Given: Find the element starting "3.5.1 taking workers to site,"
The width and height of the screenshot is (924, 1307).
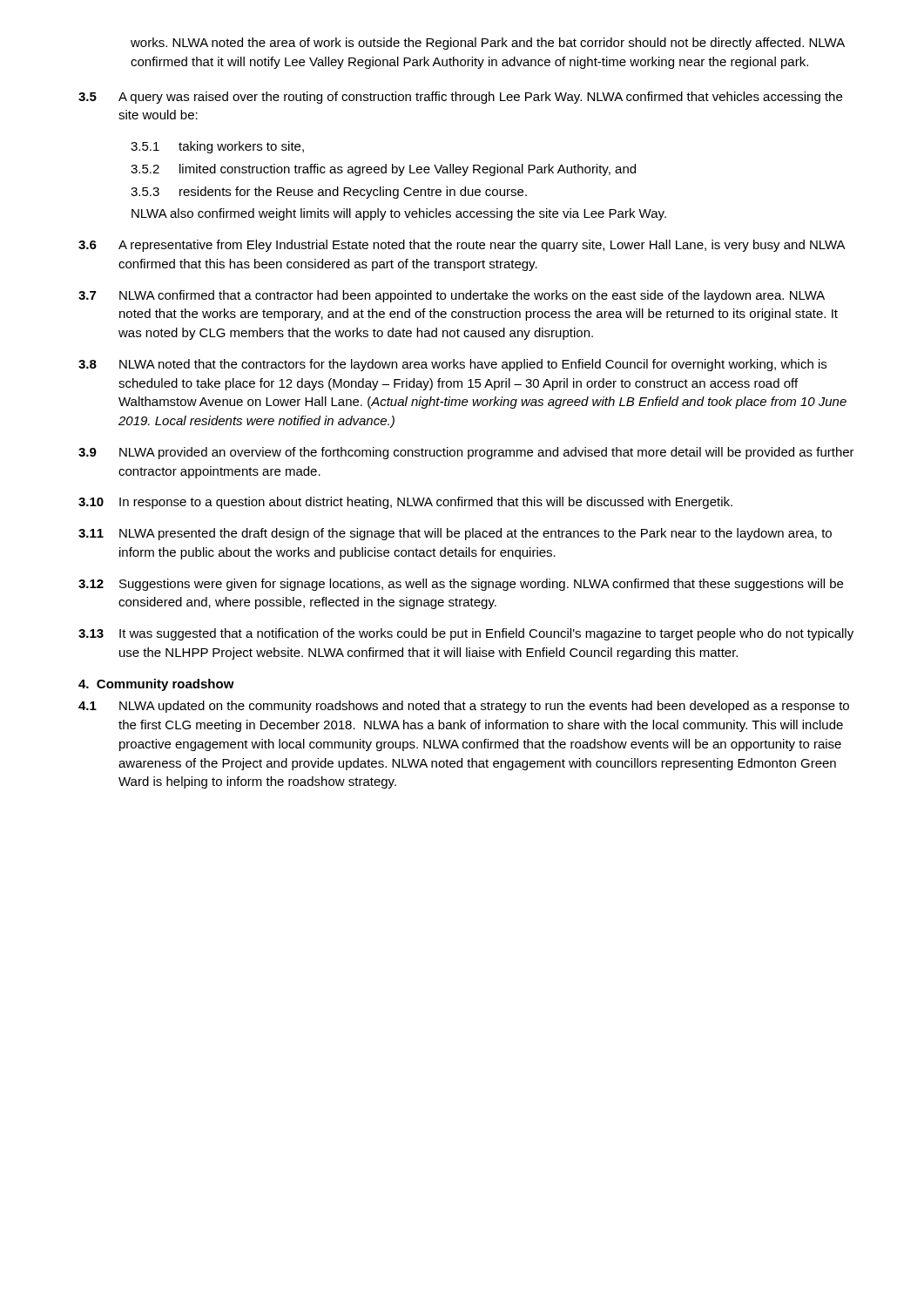Looking at the screenshot, I should click(217, 147).
